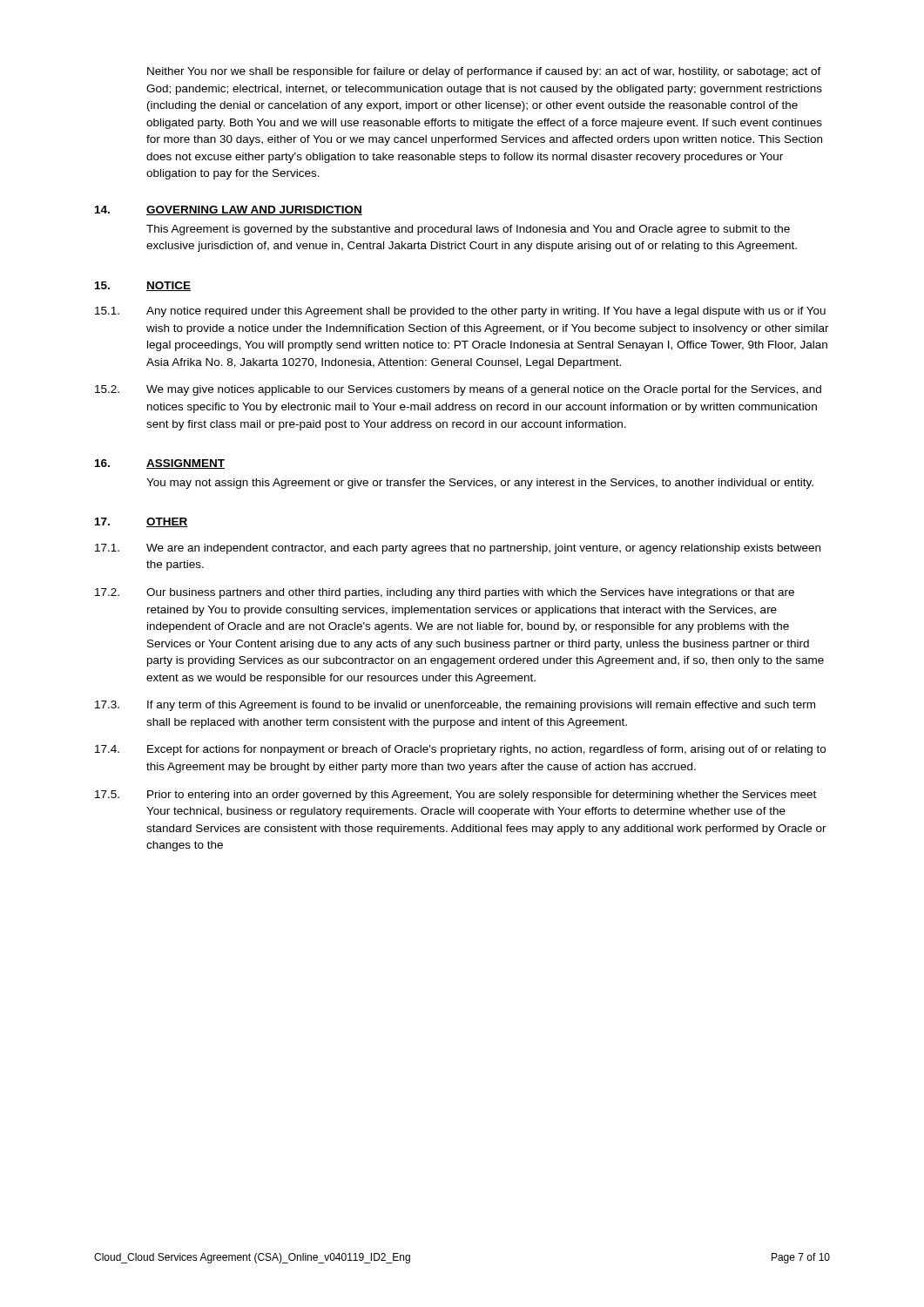
Task: Select the block starting "17.3. If any"
Action: coord(462,714)
